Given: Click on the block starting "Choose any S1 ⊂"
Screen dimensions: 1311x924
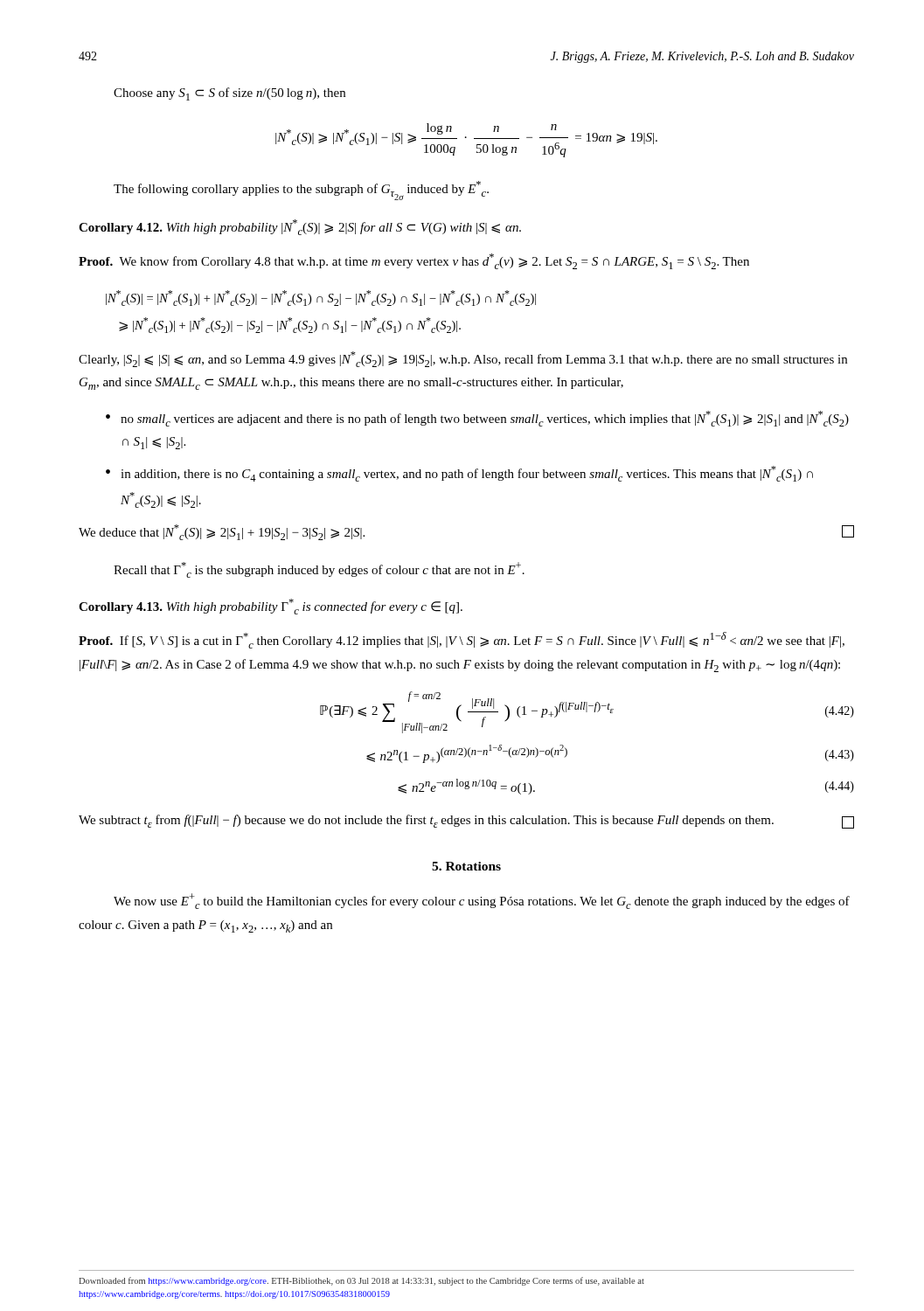Looking at the screenshot, I should (x=230, y=94).
